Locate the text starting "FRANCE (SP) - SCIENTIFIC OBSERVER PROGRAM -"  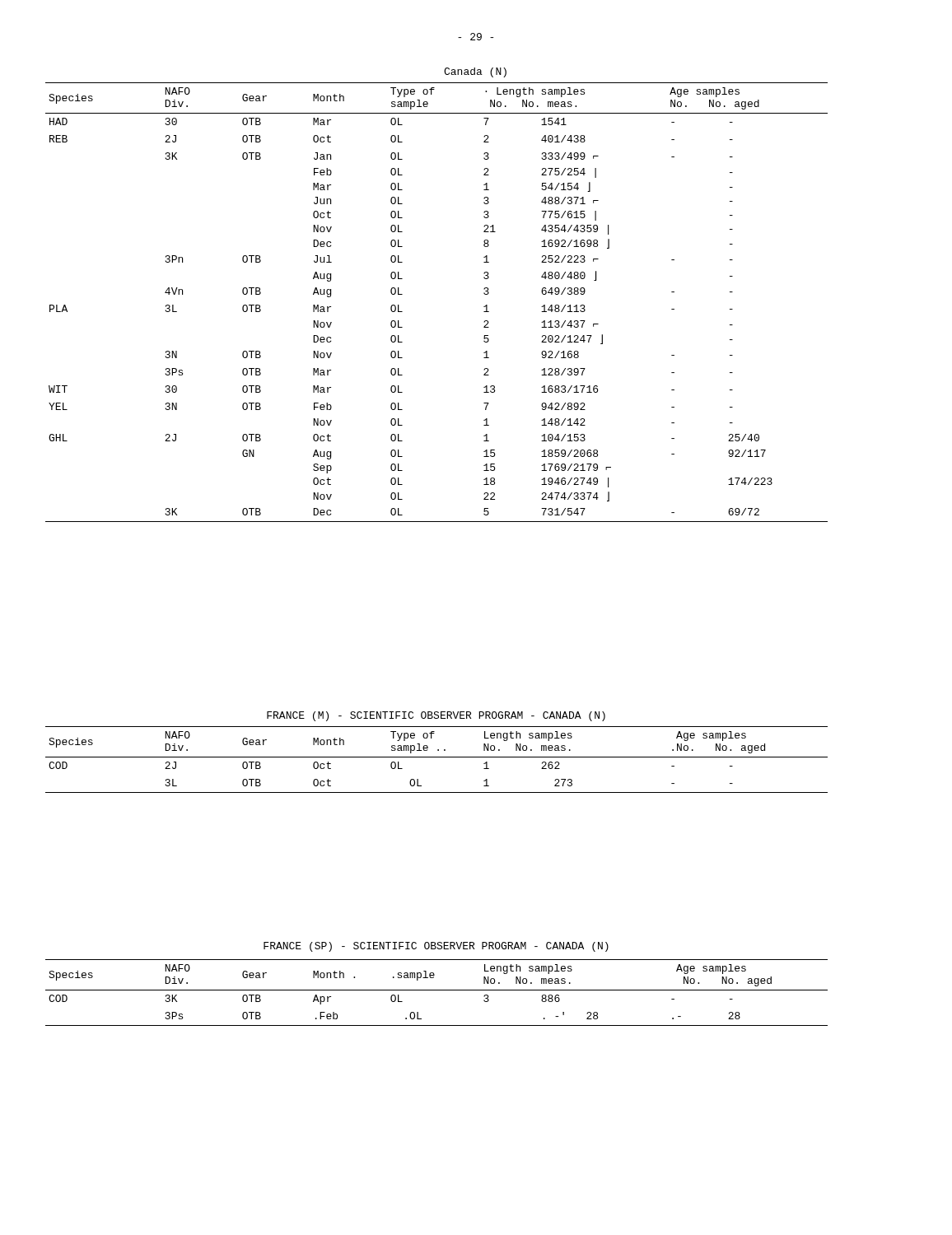pos(436,946)
